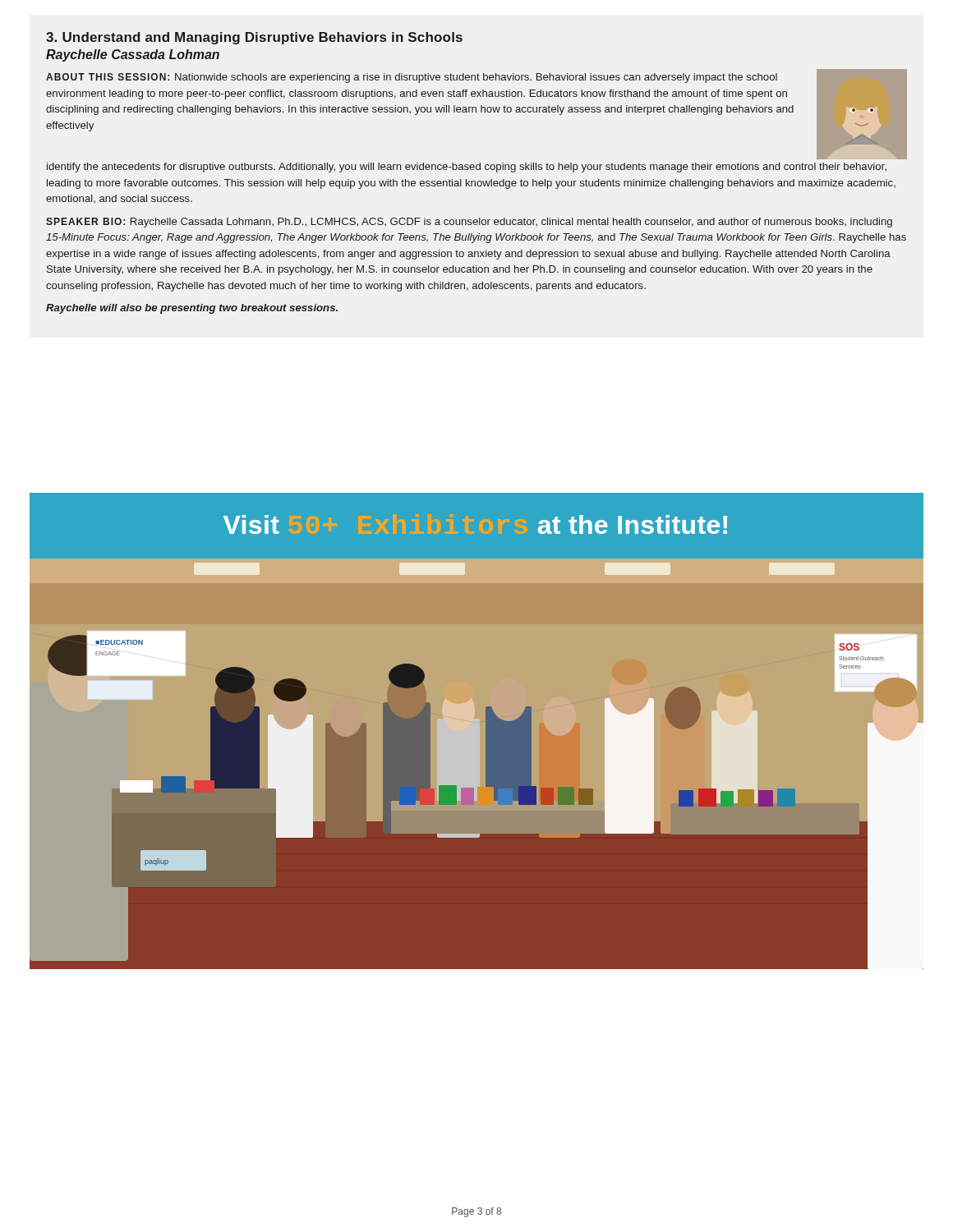Select the section header with the text "3. Understand and Managing Disruptive Behaviors in Schools"
953x1232 pixels.
[x=254, y=38]
